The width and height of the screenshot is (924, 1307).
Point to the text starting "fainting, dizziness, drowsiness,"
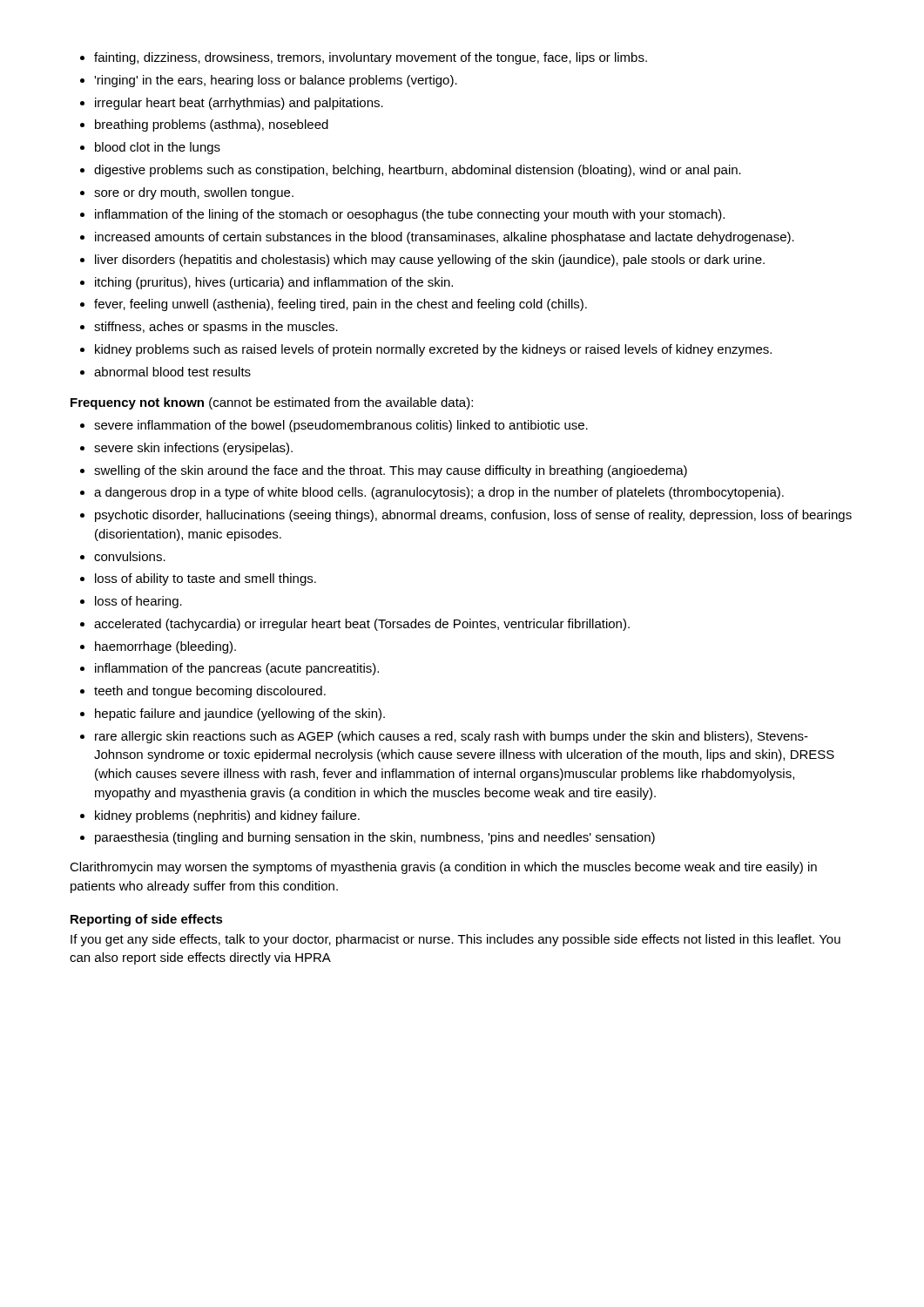click(x=474, y=57)
